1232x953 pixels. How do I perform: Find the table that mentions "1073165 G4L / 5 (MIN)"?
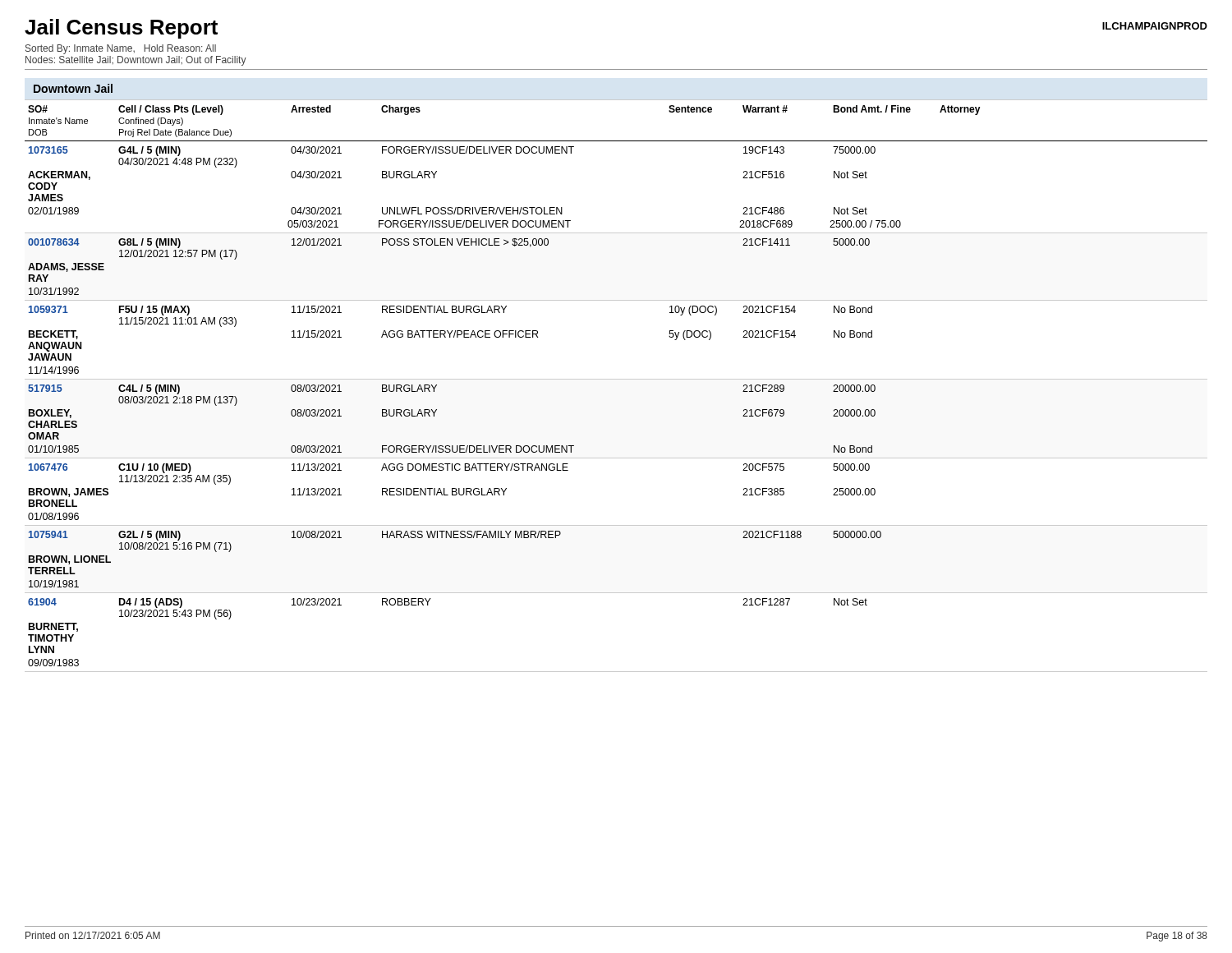616,407
